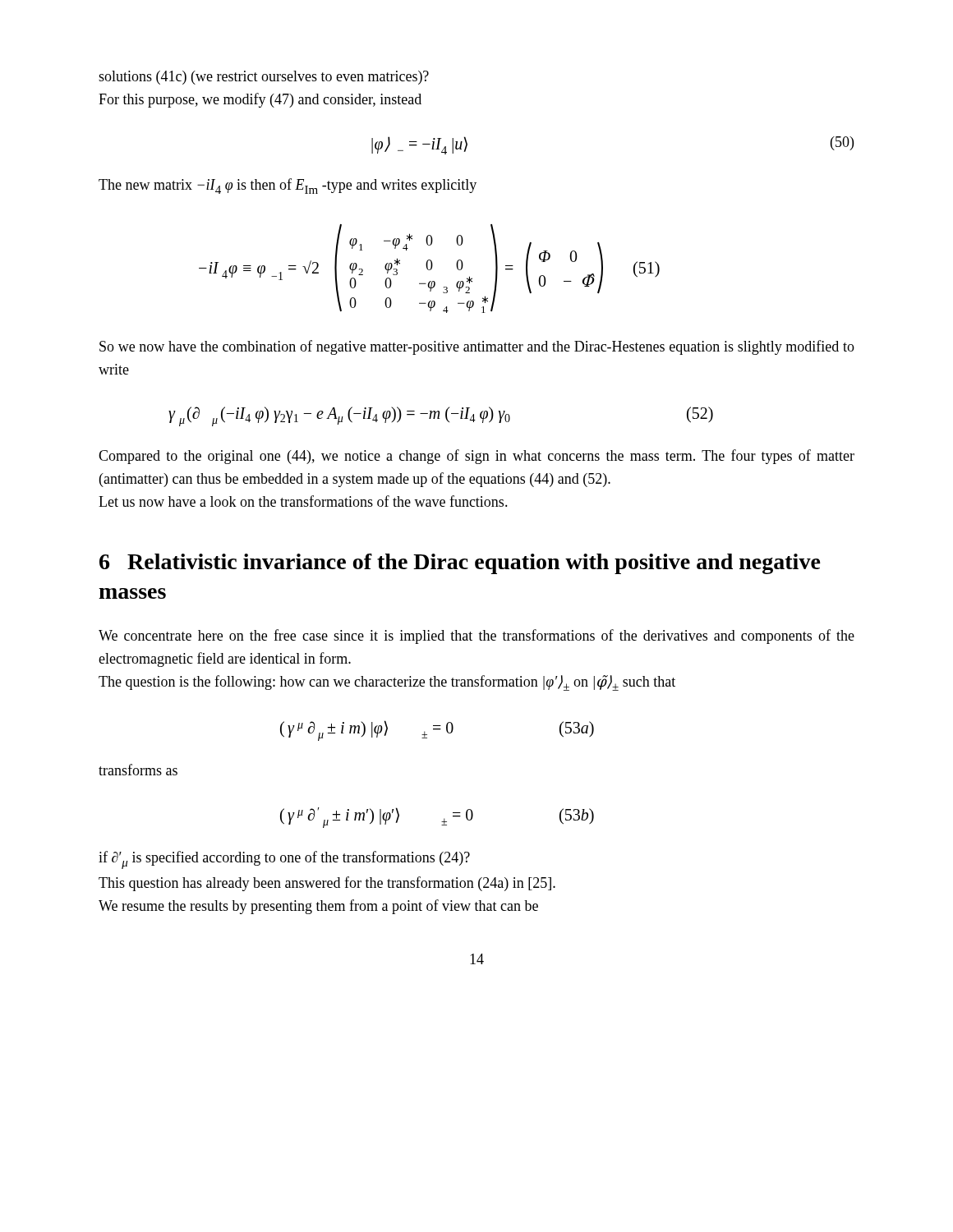The image size is (953, 1232).
Task: Locate the block starting "We concentrate here on"
Action: (x=476, y=637)
